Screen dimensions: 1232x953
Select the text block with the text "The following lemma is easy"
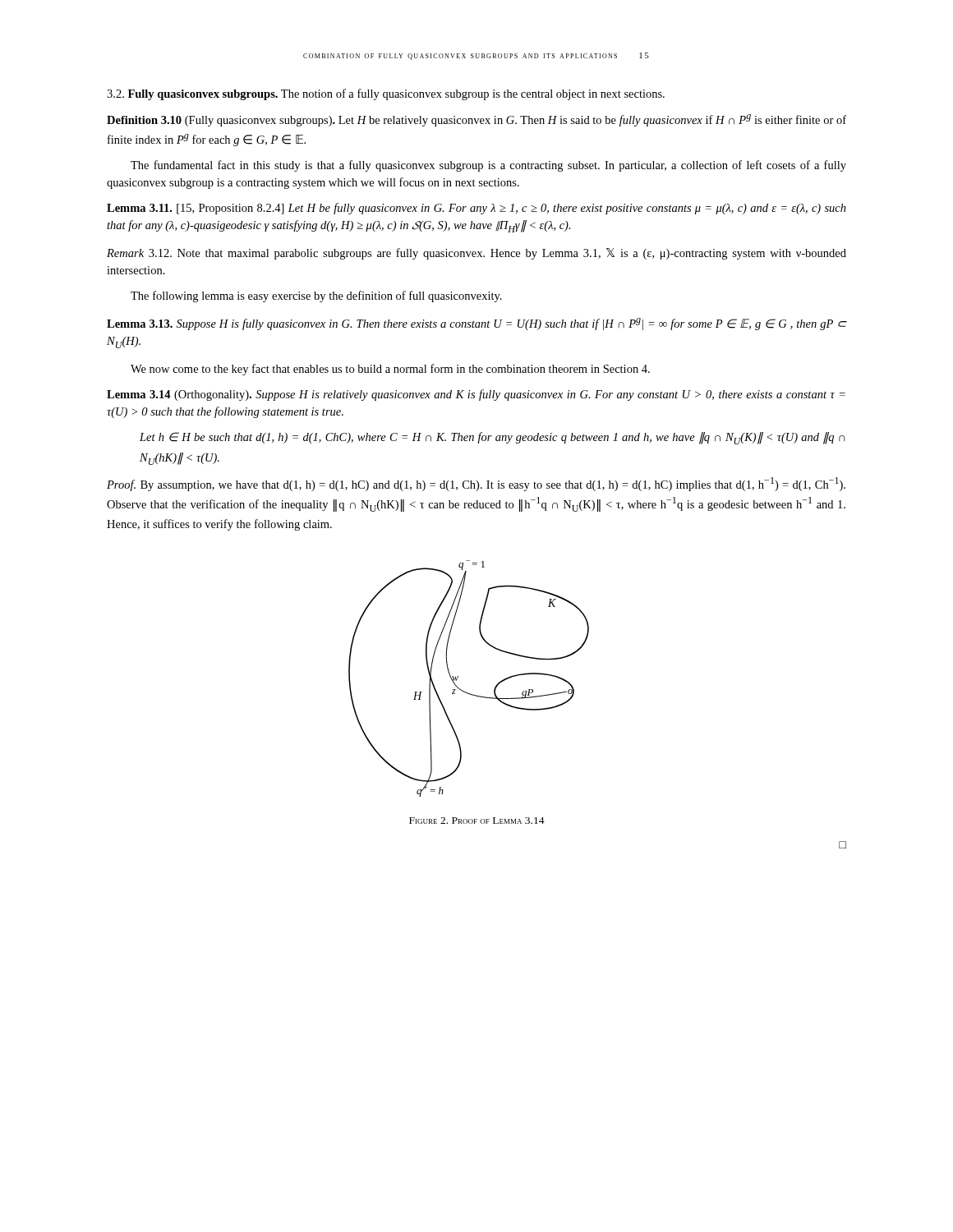316,296
